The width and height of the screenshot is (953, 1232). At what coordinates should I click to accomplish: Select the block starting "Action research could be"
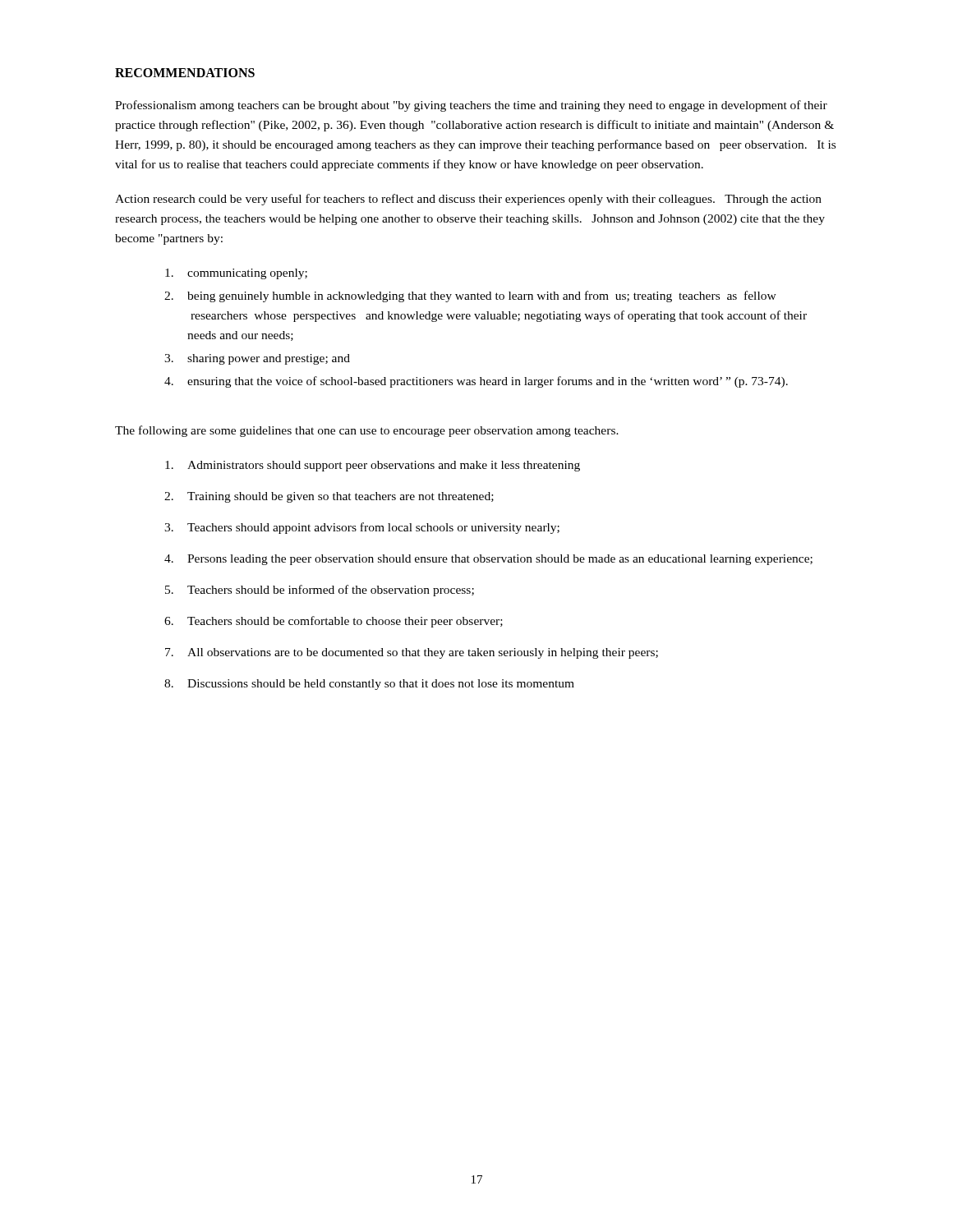click(x=470, y=218)
